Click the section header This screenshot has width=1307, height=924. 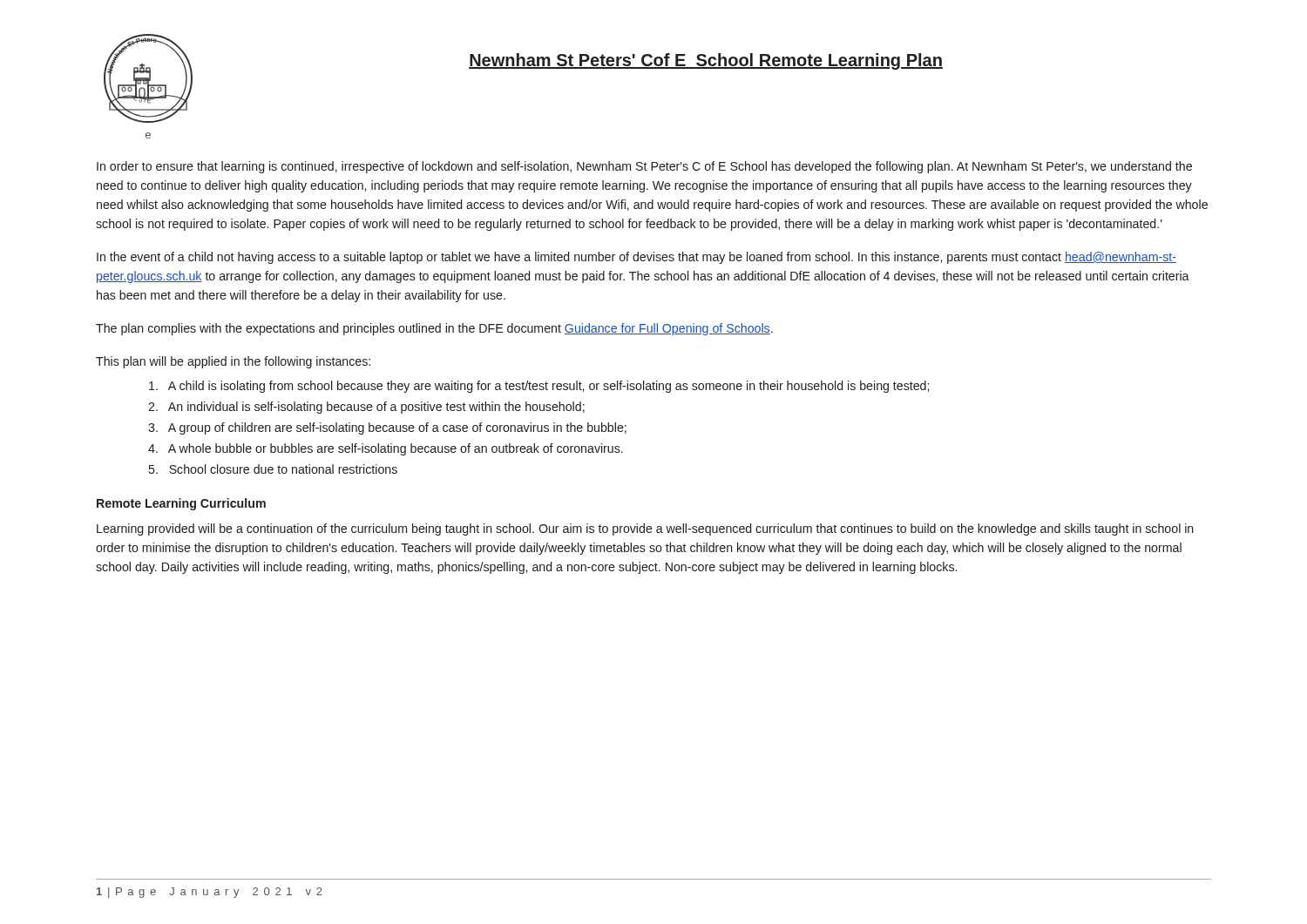(181, 503)
